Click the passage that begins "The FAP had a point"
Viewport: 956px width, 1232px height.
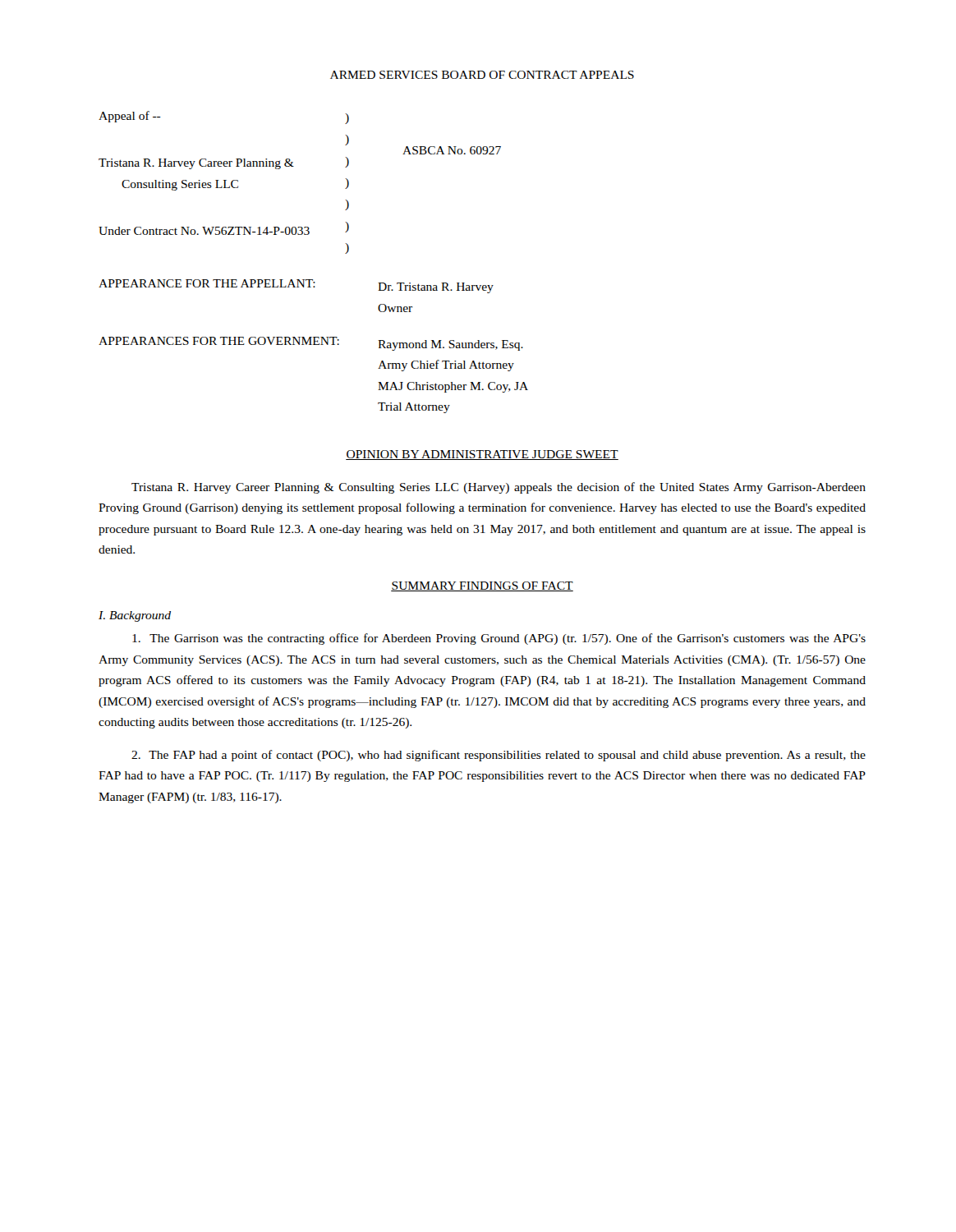(x=482, y=775)
